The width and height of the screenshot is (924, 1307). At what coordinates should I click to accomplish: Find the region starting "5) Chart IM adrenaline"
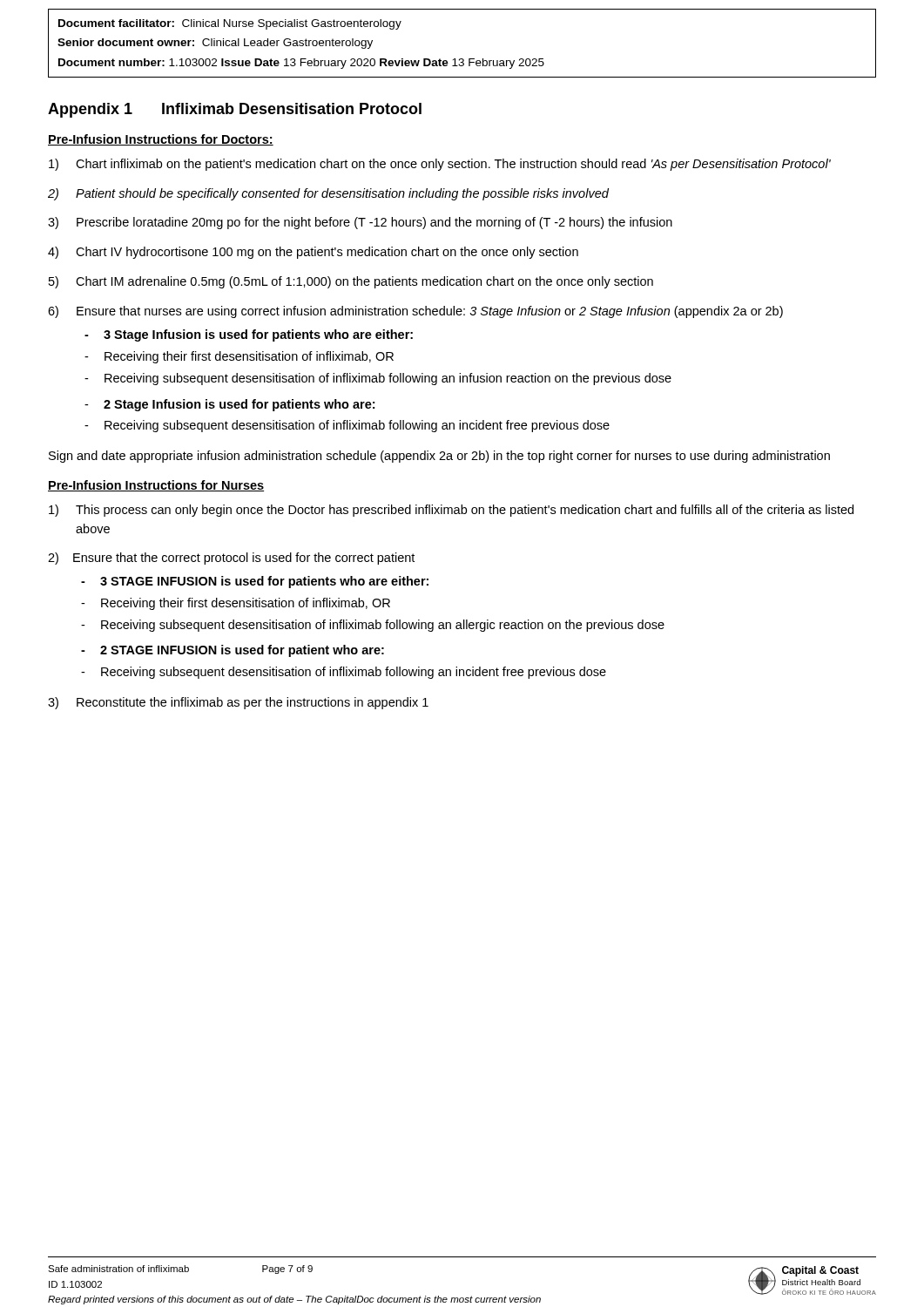351,282
